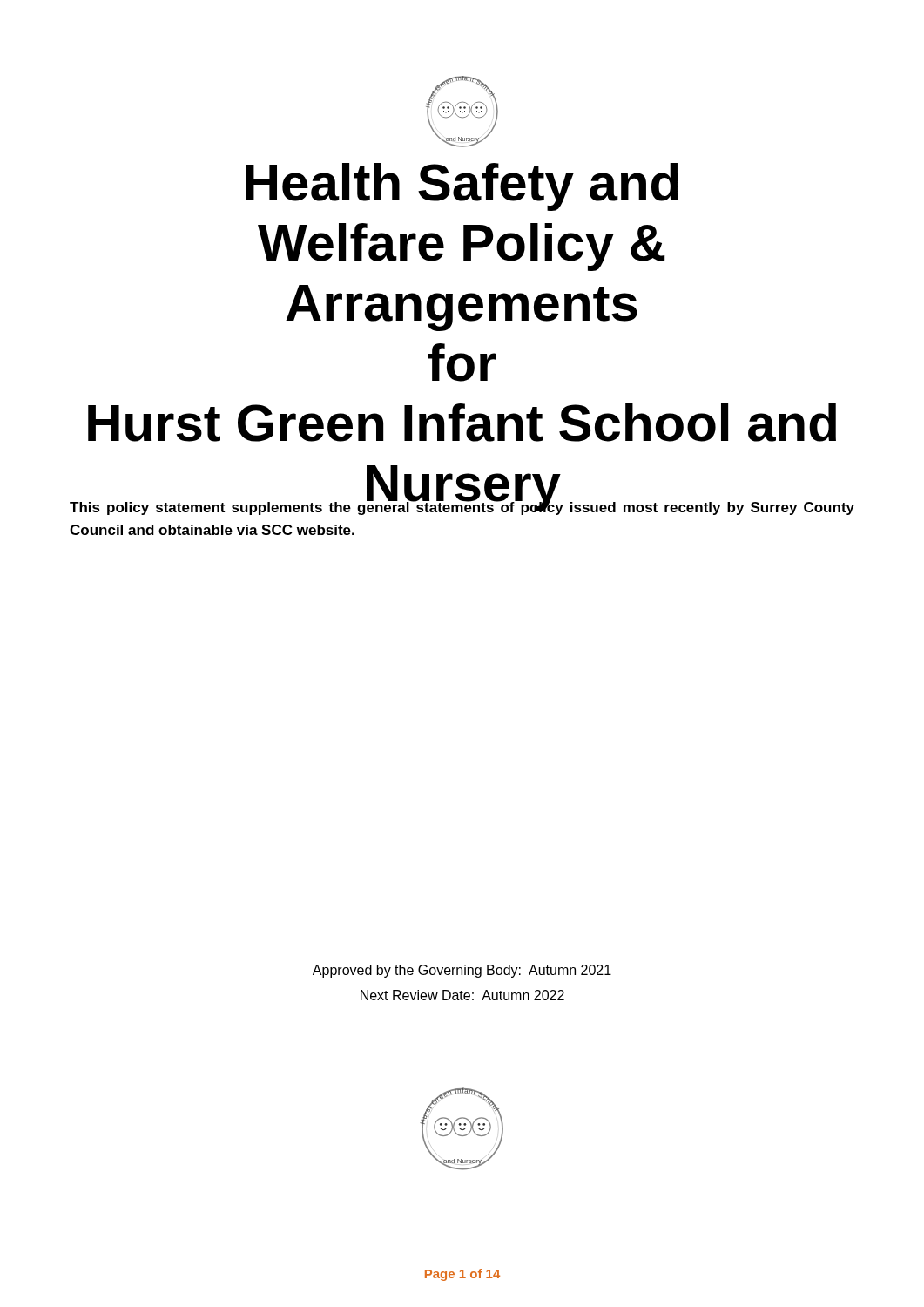The width and height of the screenshot is (924, 1307).
Task: Locate the text block that says "Approved by the Governing"
Action: pyautogui.click(x=462, y=984)
